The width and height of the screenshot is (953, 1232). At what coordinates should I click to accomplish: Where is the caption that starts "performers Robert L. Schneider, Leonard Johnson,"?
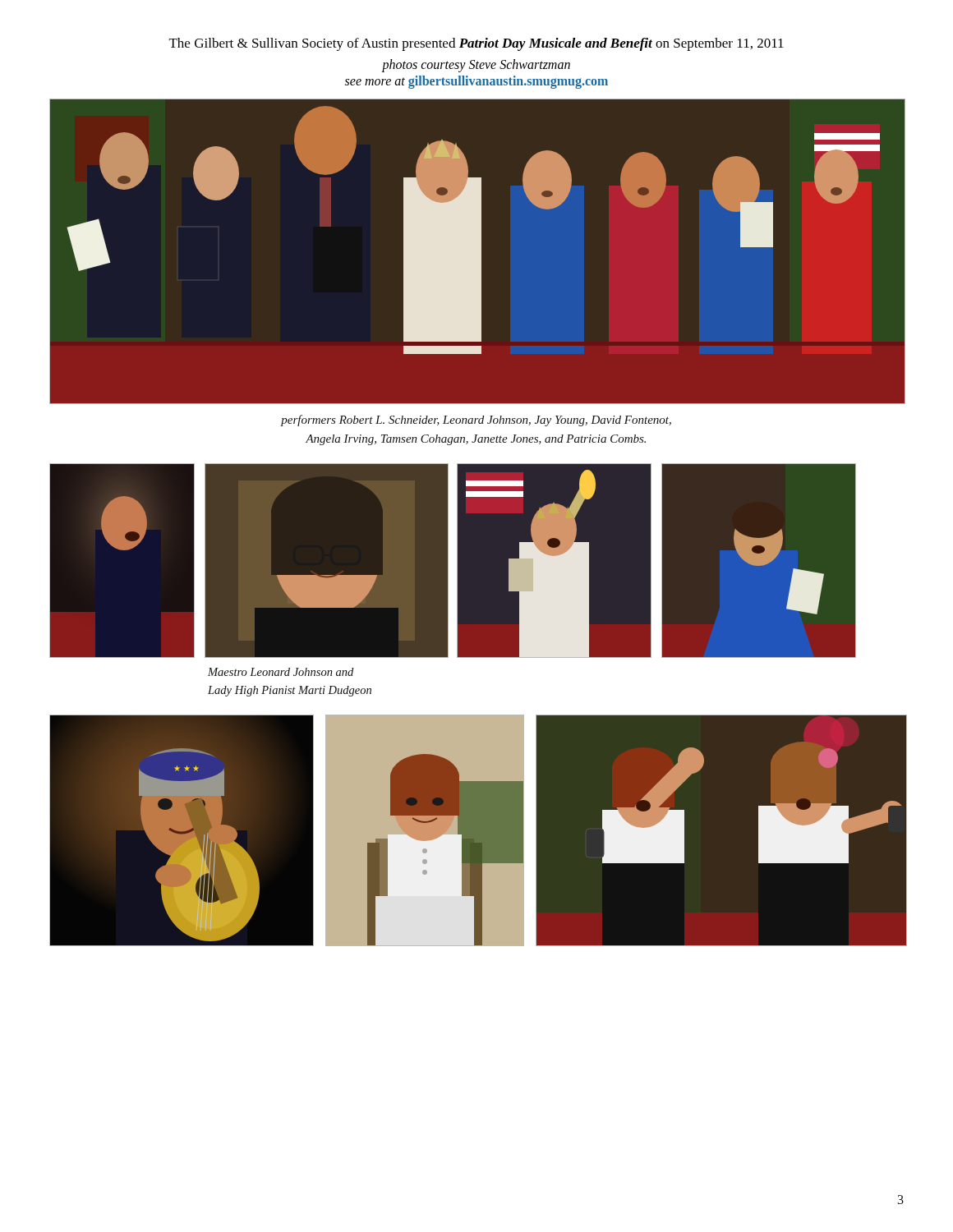(476, 429)
